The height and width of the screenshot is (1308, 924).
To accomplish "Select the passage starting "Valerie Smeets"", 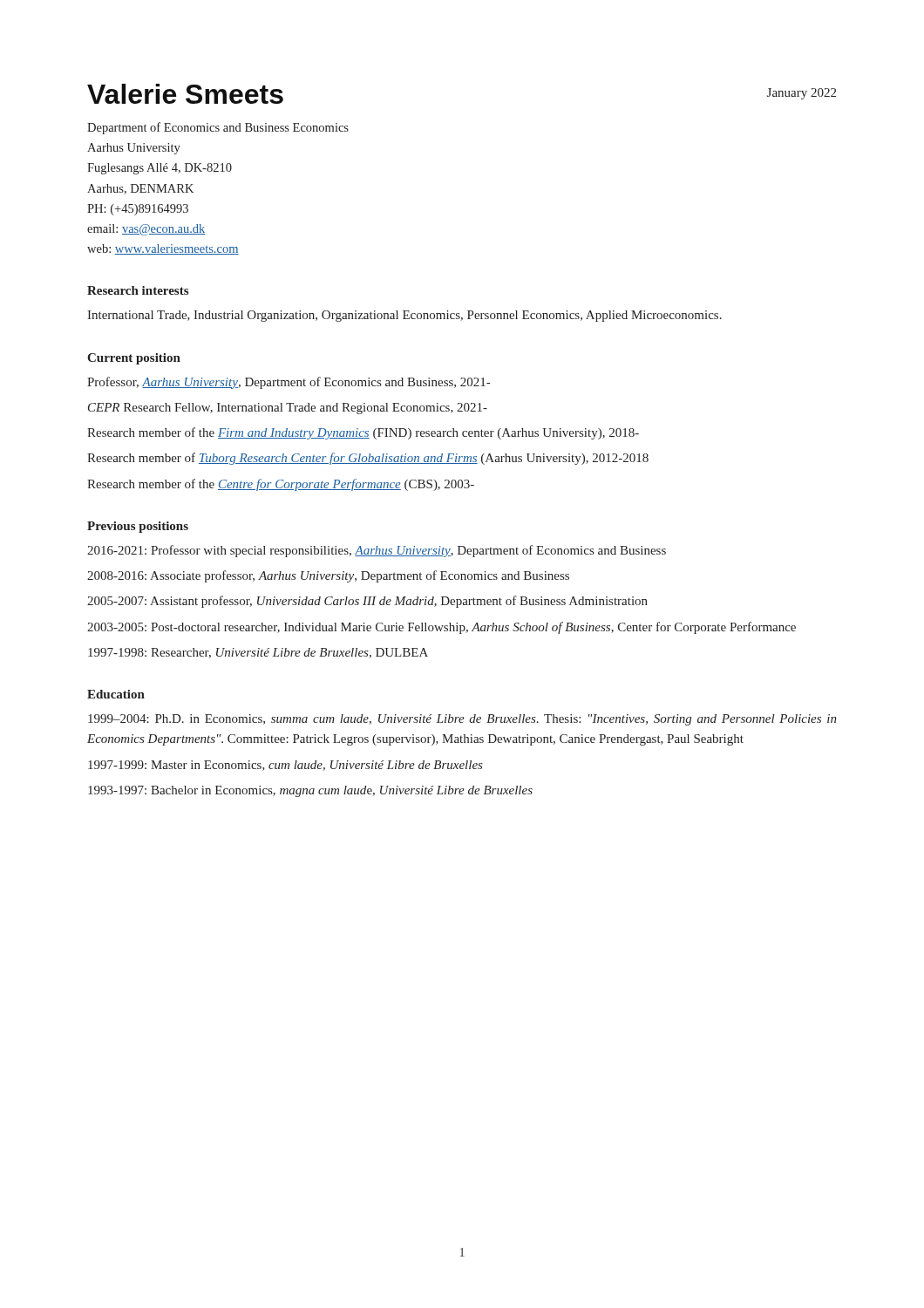I will pyautogui.click(x=186, y=95).
